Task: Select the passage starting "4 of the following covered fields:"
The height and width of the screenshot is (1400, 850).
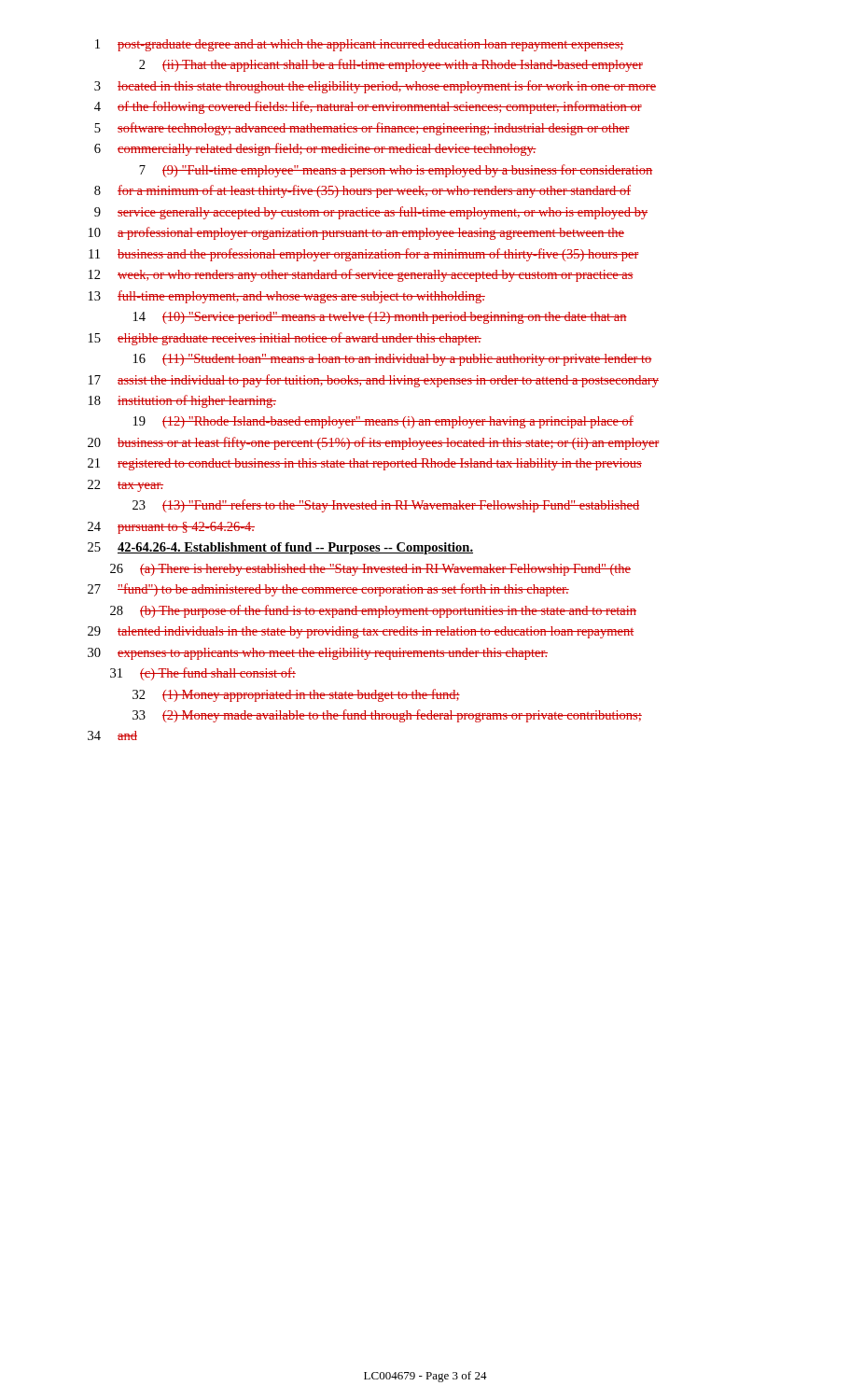Action: (x=425, y=107)
